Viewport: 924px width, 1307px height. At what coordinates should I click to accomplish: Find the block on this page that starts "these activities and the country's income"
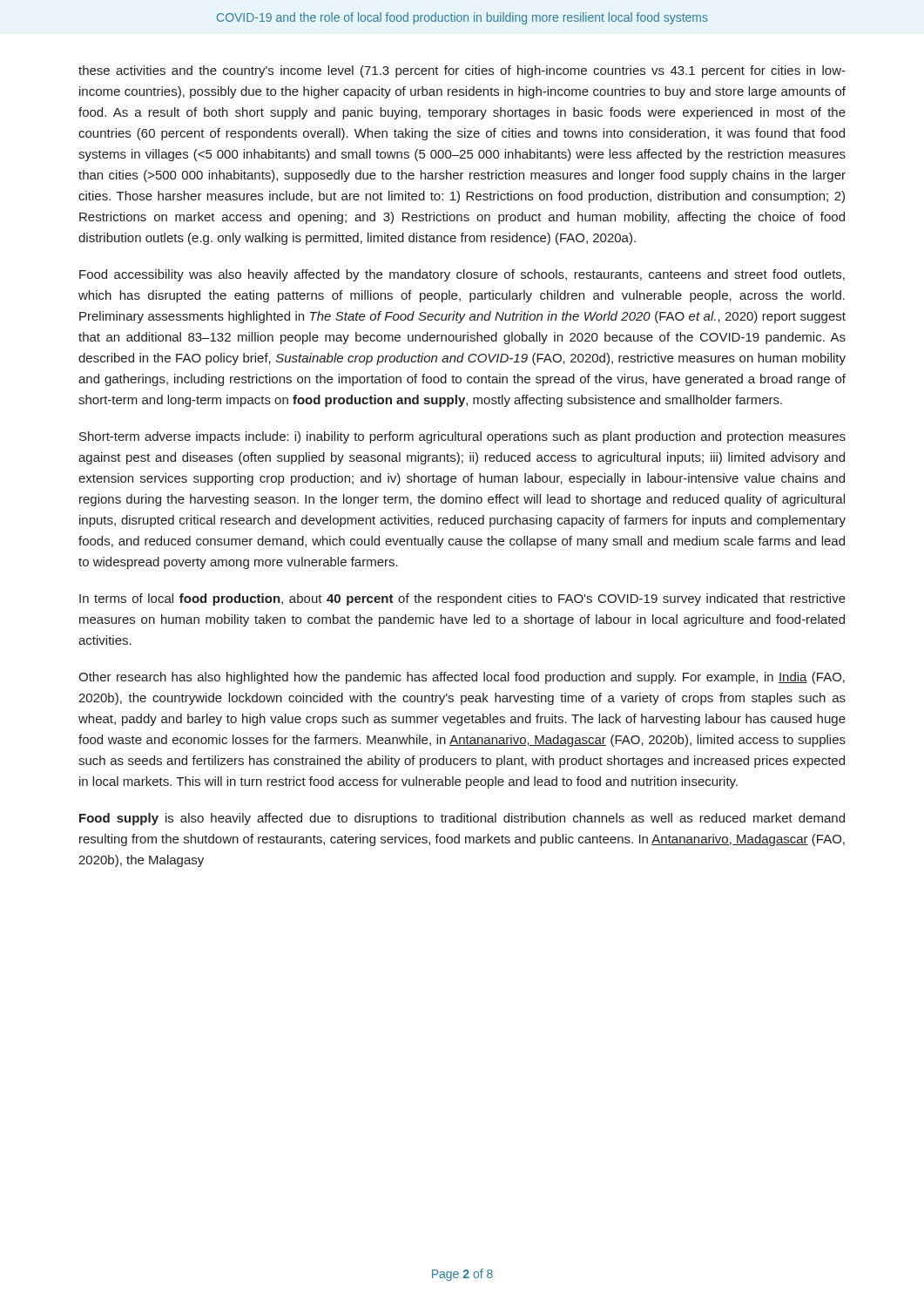coord(462,154)
